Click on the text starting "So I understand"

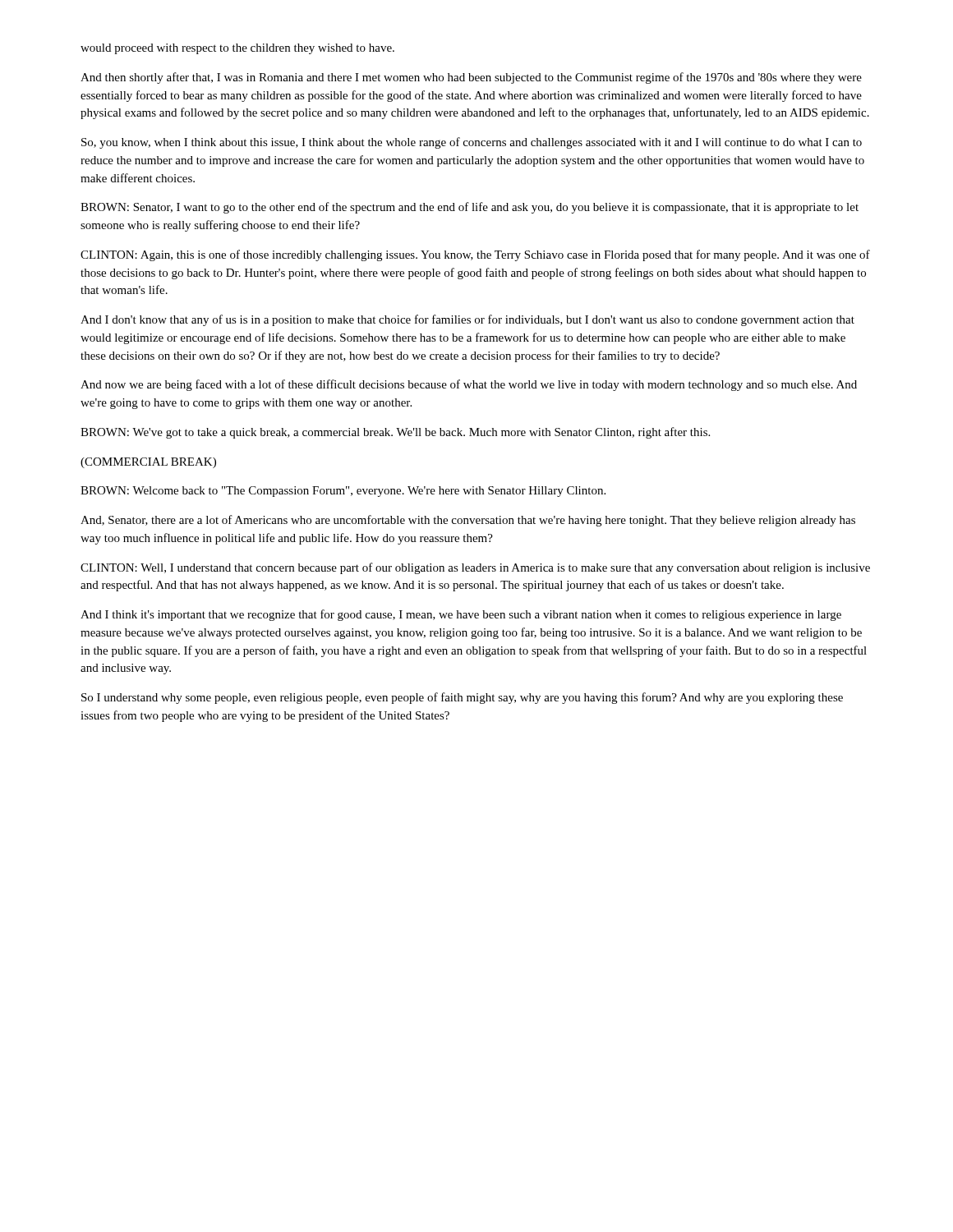coord(462,706)
